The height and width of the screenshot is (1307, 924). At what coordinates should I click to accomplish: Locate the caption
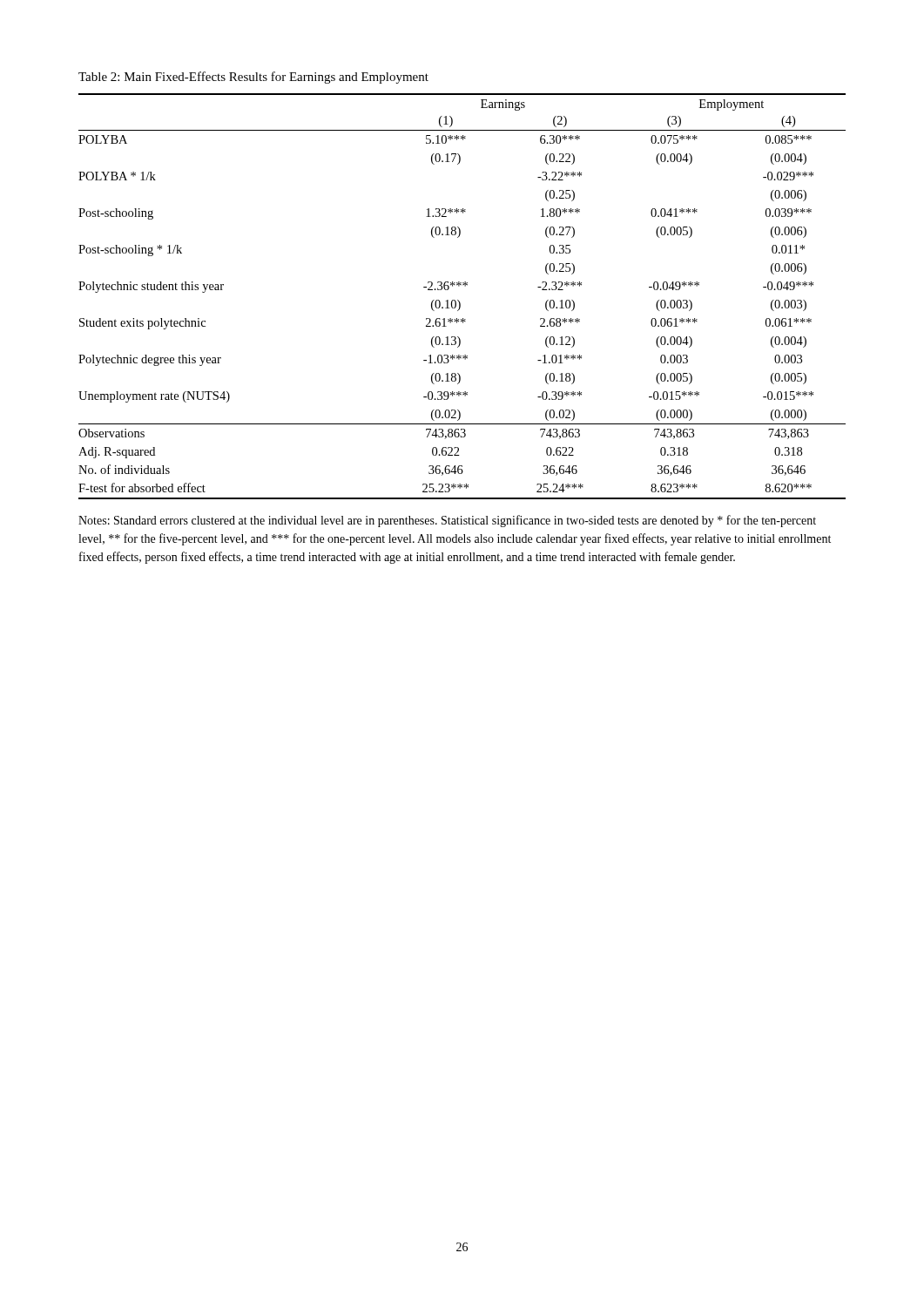(253, 77)
